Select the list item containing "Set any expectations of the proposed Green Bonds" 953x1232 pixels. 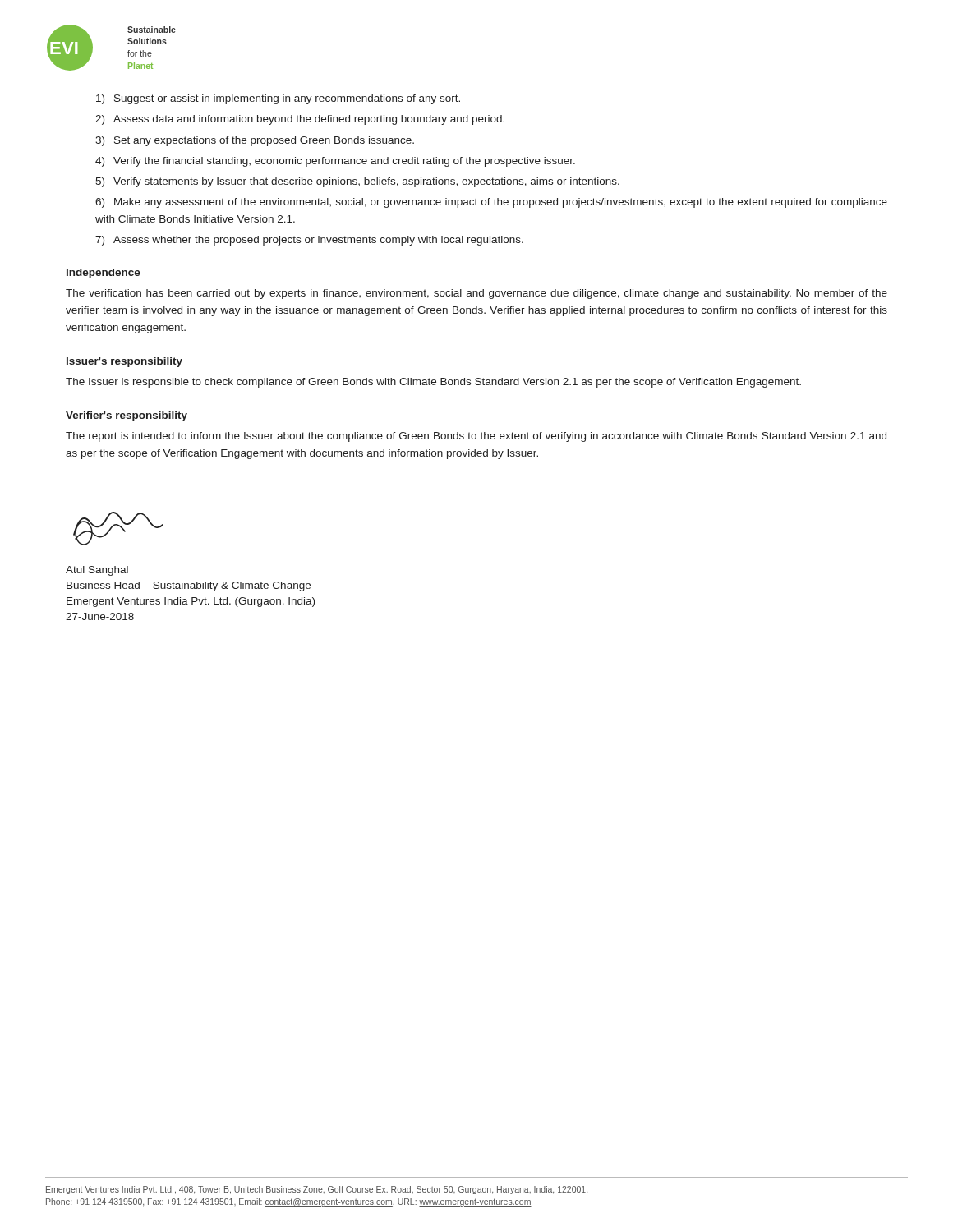coord(255,141)
